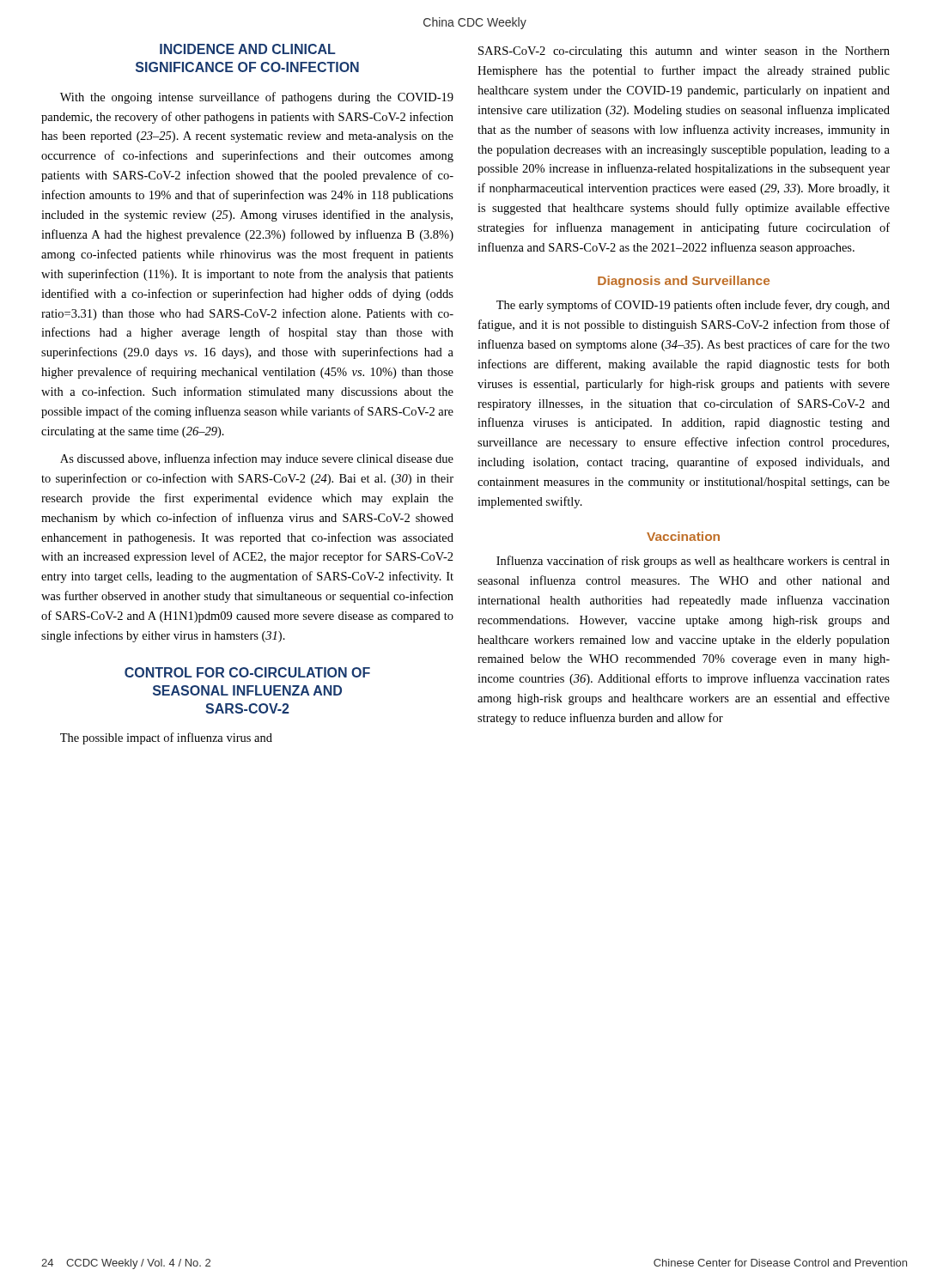Screen dimensions: 1288x949
Task: Find the block on this page that starts "As discussed above, influenza"
Action: point(247,547)
